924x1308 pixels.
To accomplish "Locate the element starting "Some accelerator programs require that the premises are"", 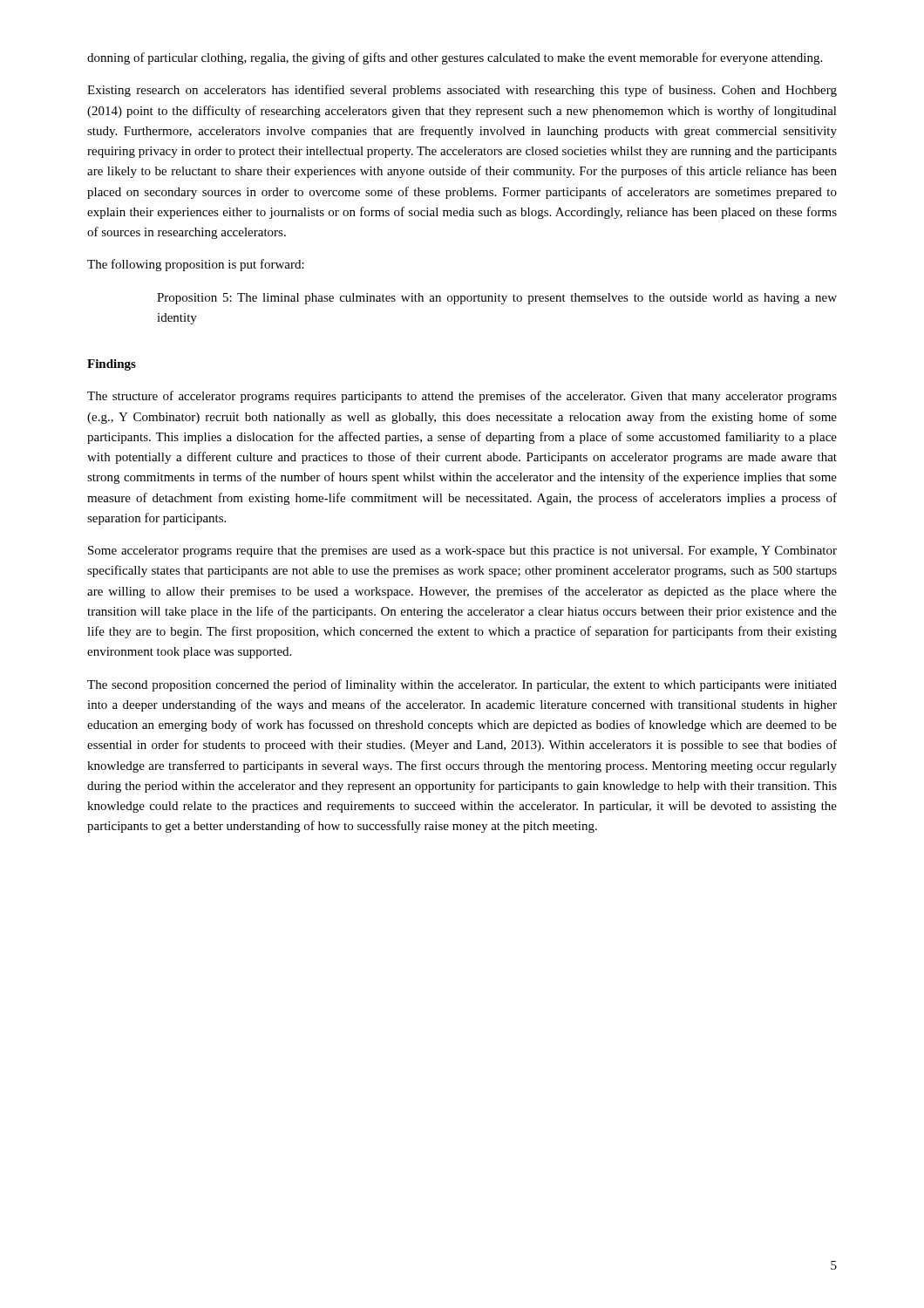I will click(x=462, y=601).
